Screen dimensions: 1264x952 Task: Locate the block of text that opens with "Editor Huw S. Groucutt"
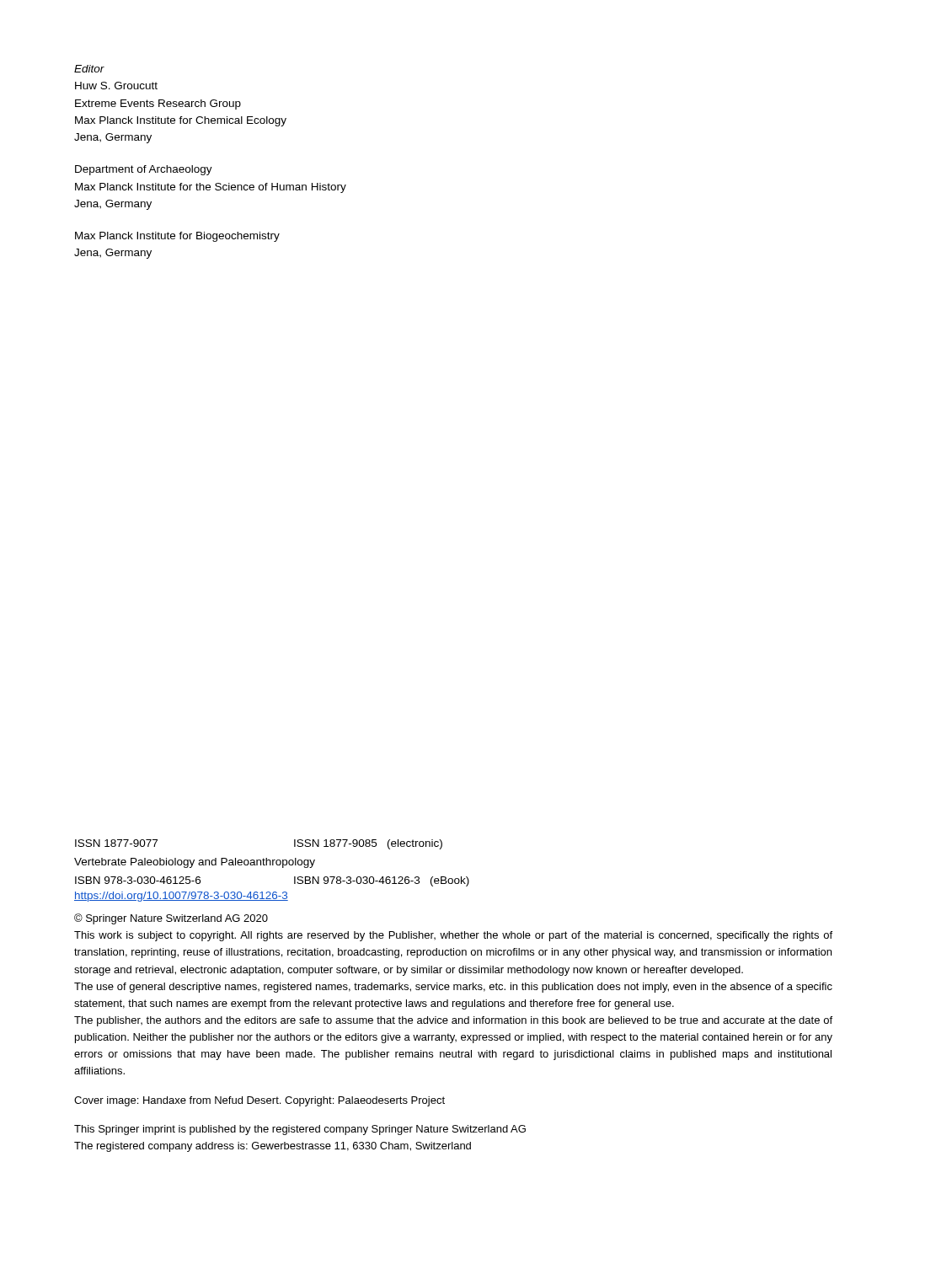tap(89, 69)
